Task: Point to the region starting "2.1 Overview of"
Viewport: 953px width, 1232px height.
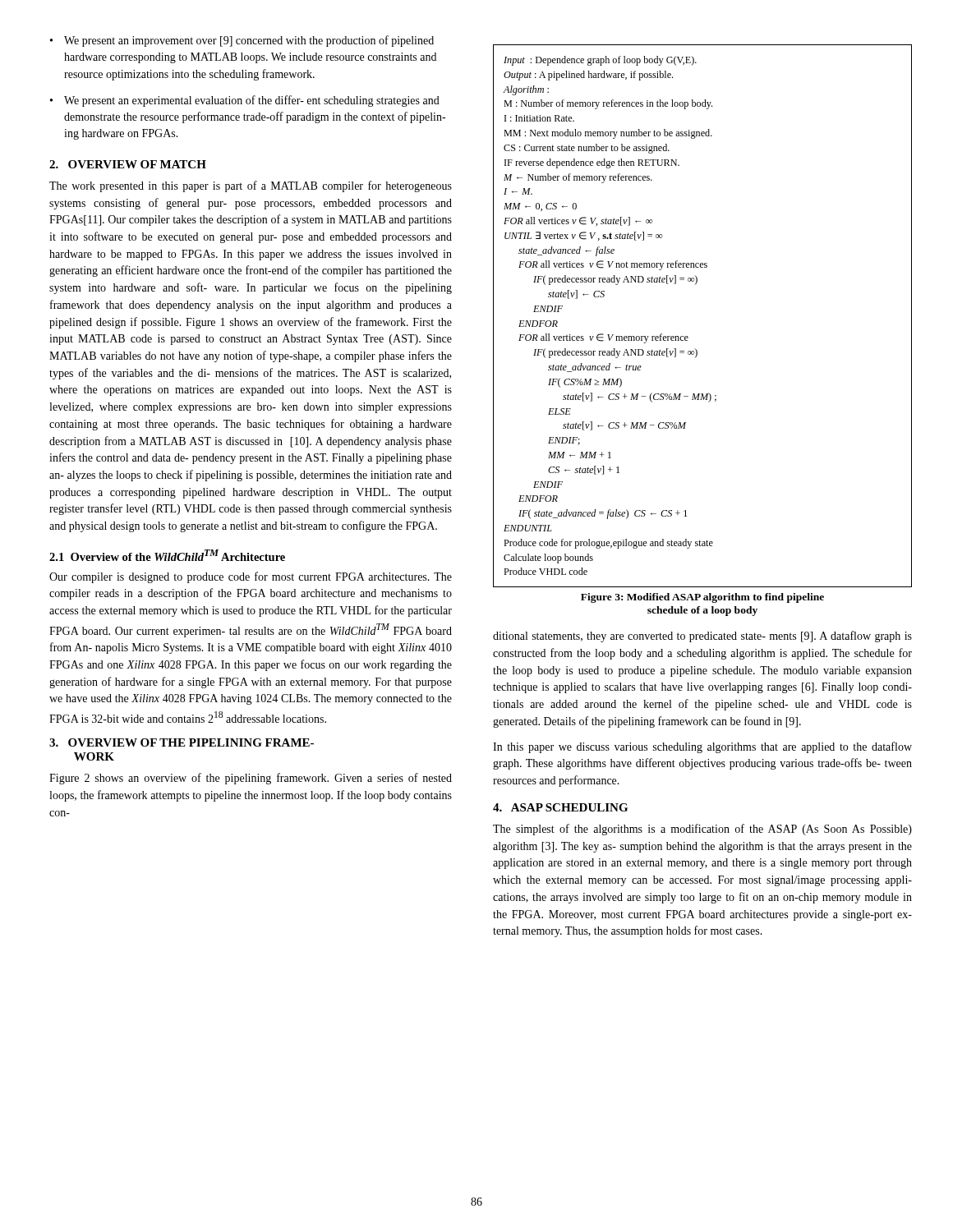Action: [251, 555]
